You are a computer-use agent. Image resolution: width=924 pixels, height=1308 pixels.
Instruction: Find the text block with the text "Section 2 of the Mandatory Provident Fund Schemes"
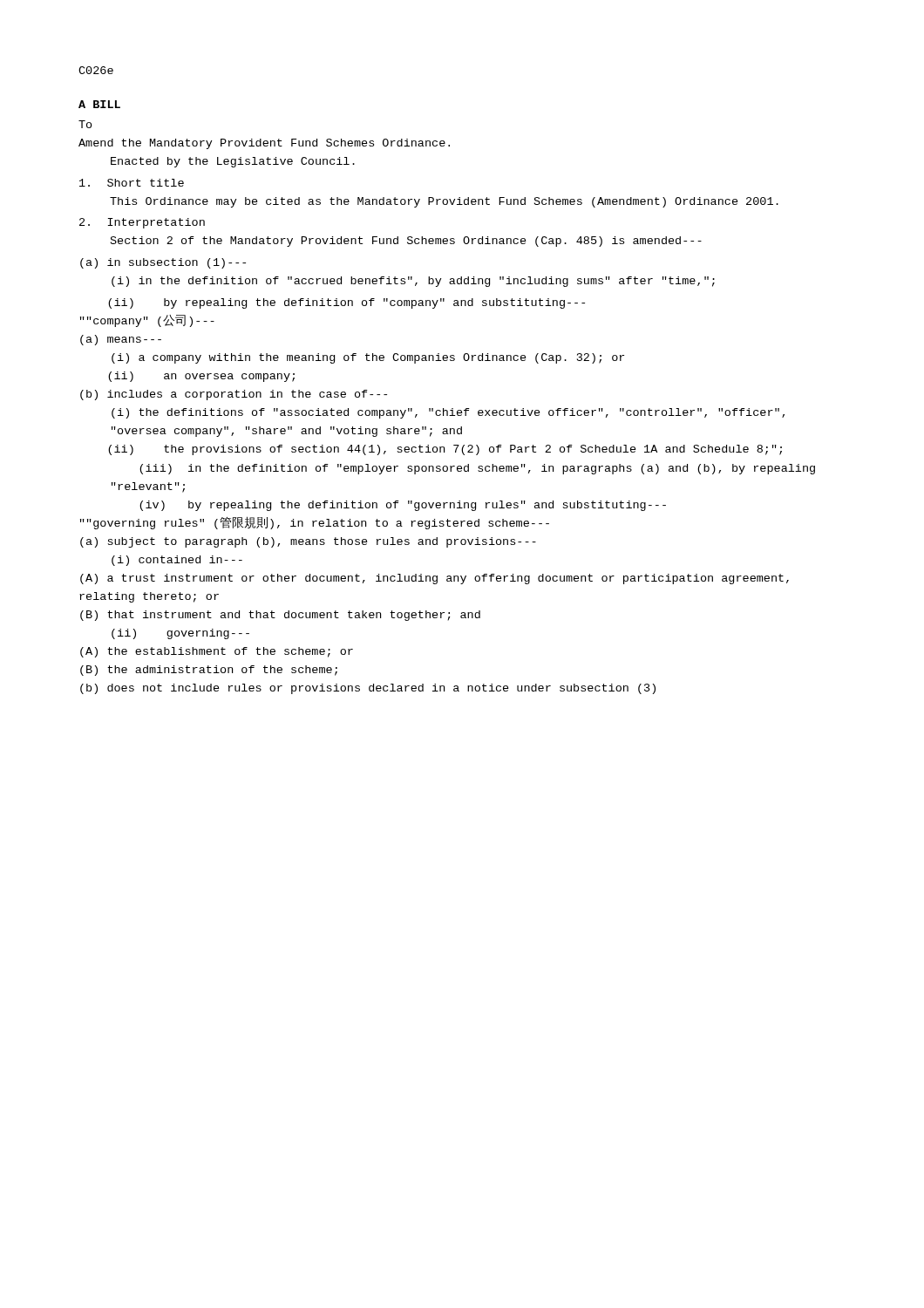coord(406,241)
